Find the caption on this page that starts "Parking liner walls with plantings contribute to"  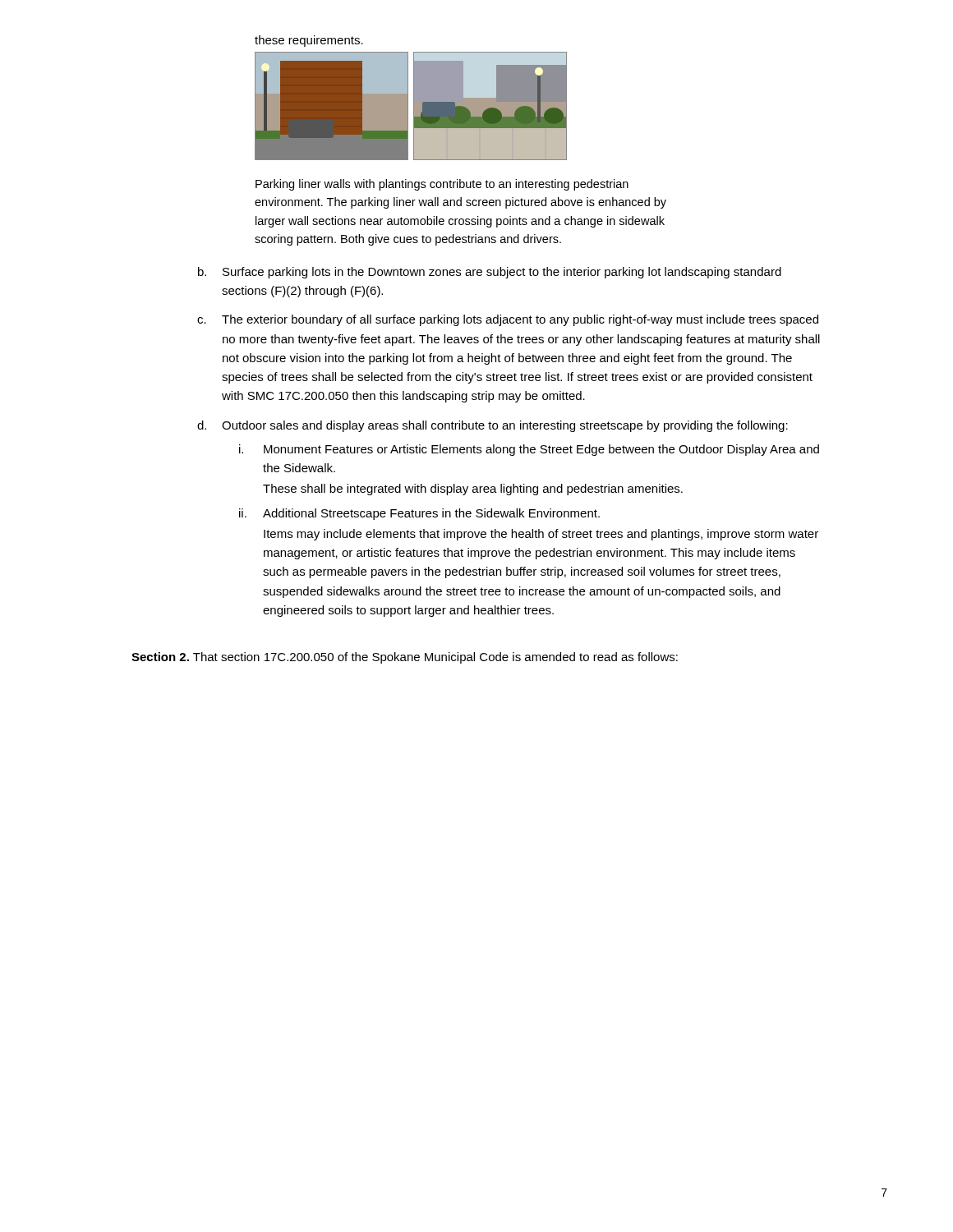[x=460, y=212]
